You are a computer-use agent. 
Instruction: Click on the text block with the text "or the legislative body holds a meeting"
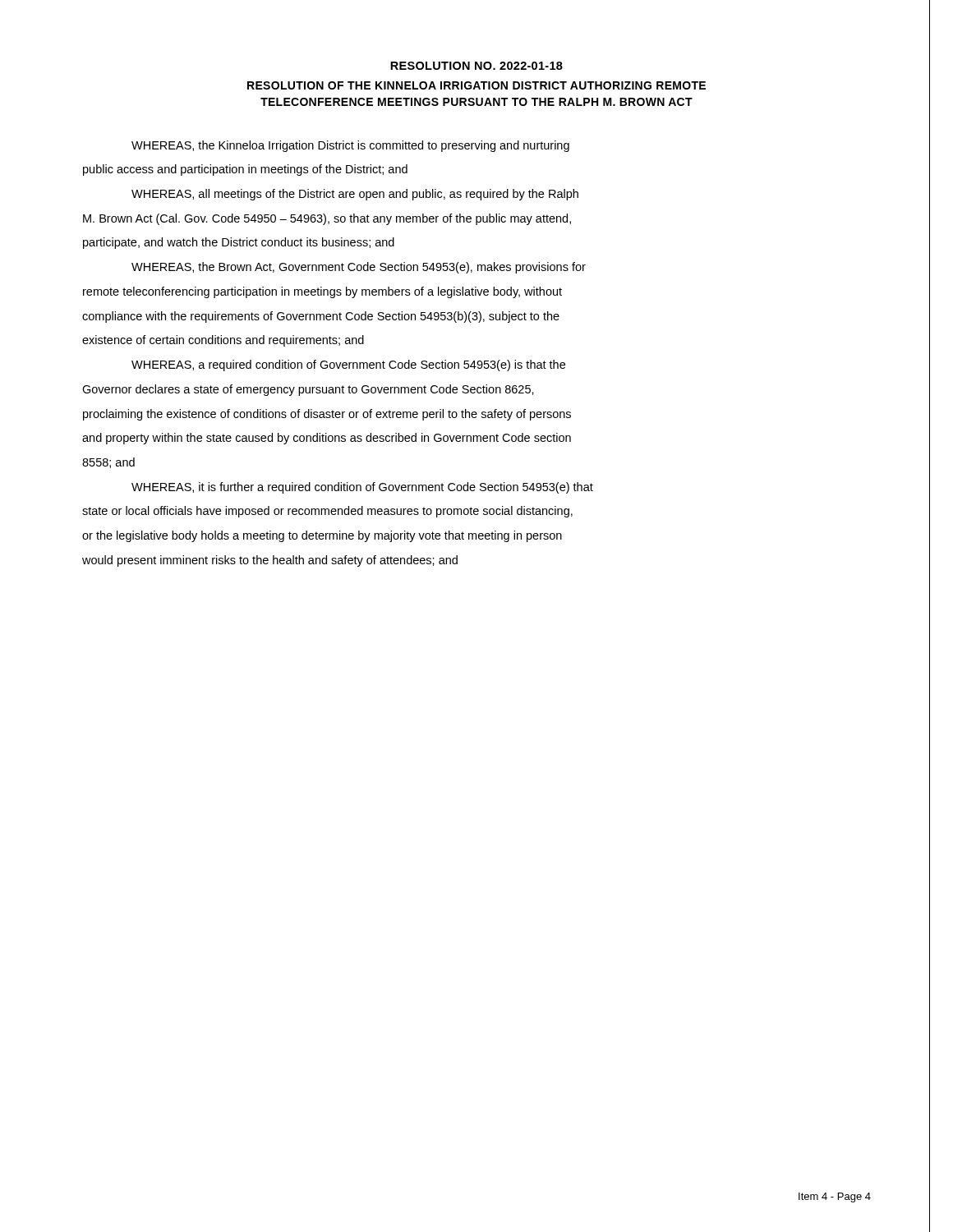point(322,536)
